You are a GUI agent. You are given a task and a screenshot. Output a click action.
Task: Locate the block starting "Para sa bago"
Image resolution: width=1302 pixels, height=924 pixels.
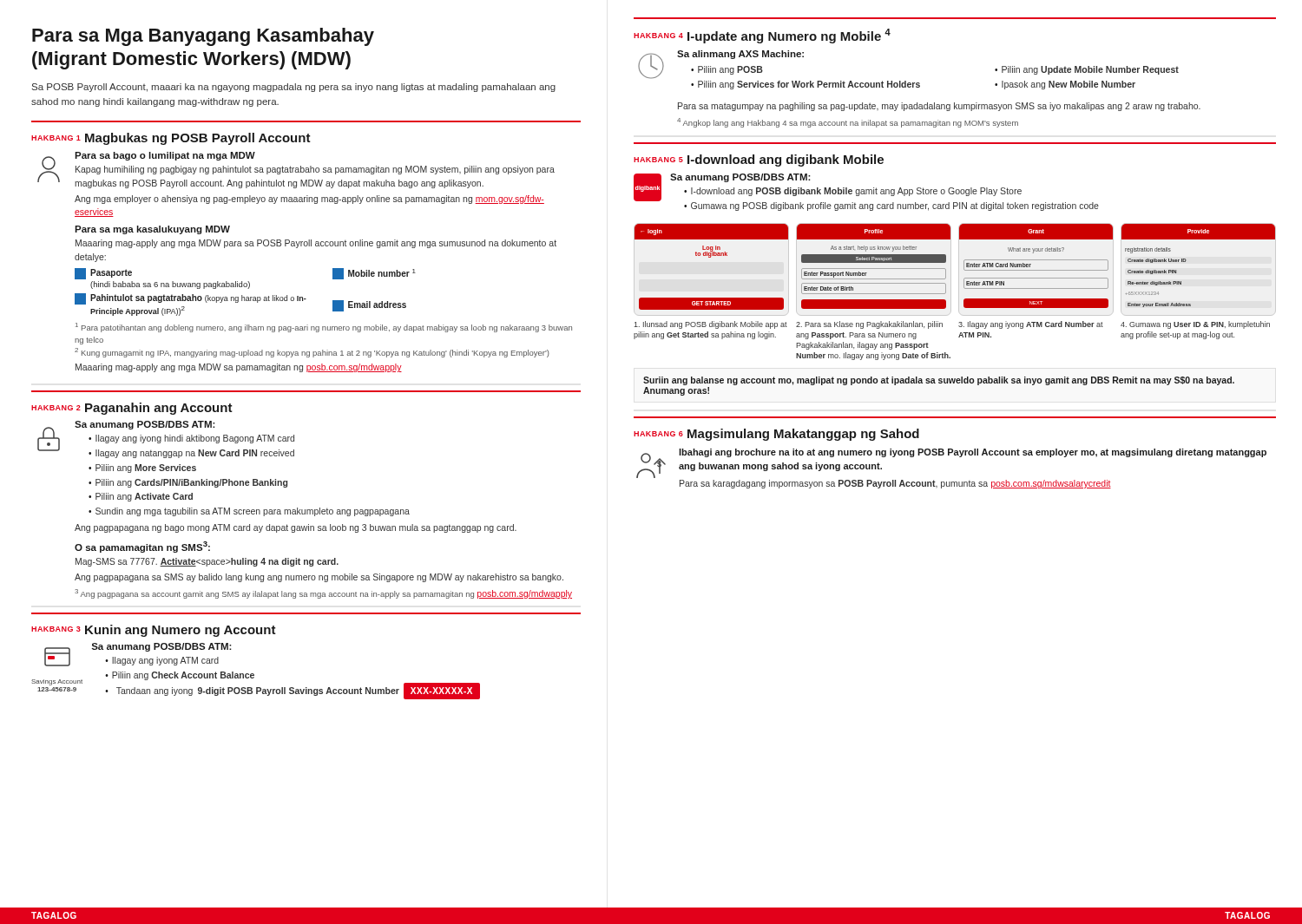(165, 156)
